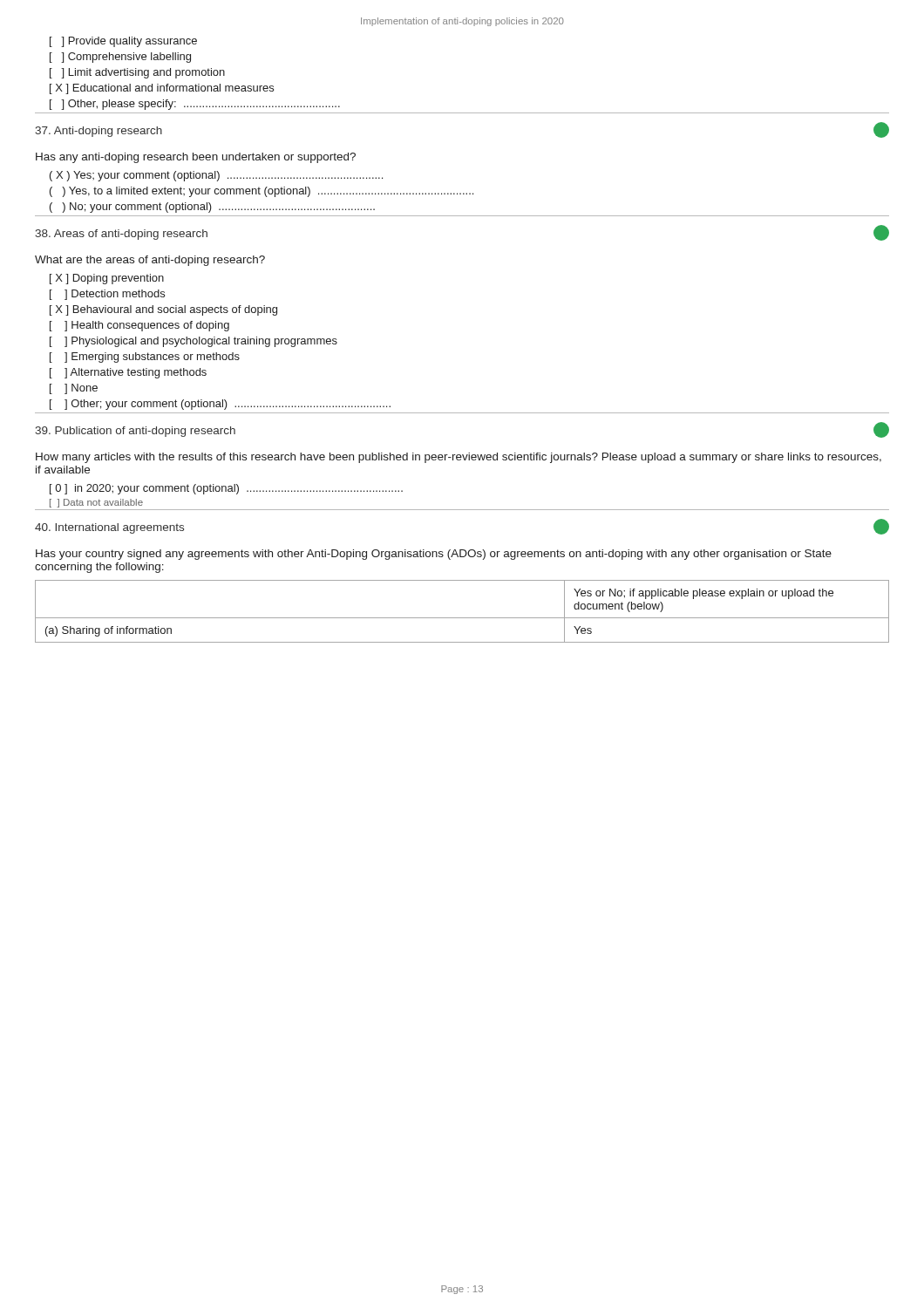
Task: Select the block starting "( ) No; your comment (optional)"
Action: 212,206
